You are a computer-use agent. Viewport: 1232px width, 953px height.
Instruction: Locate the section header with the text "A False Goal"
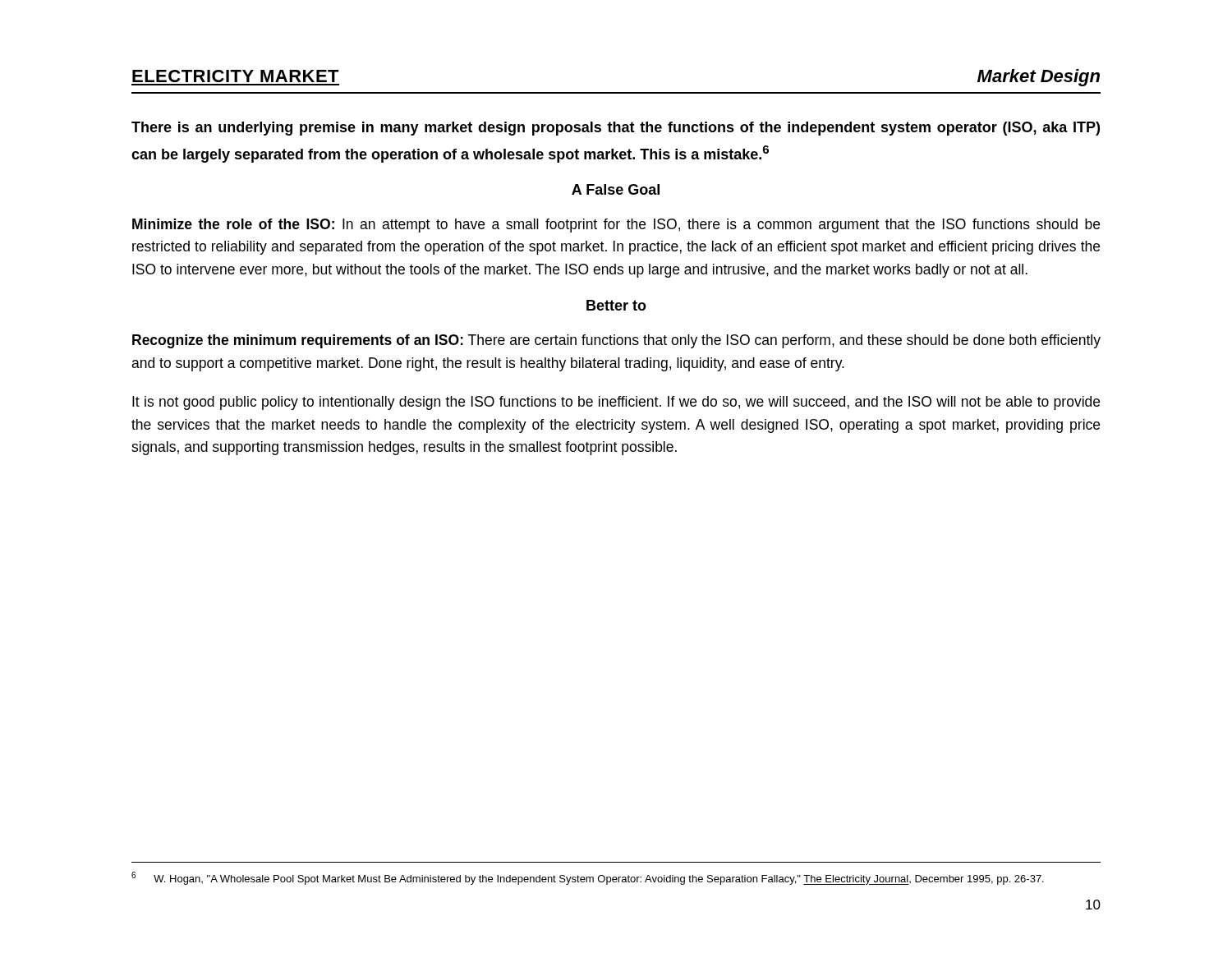616,190
